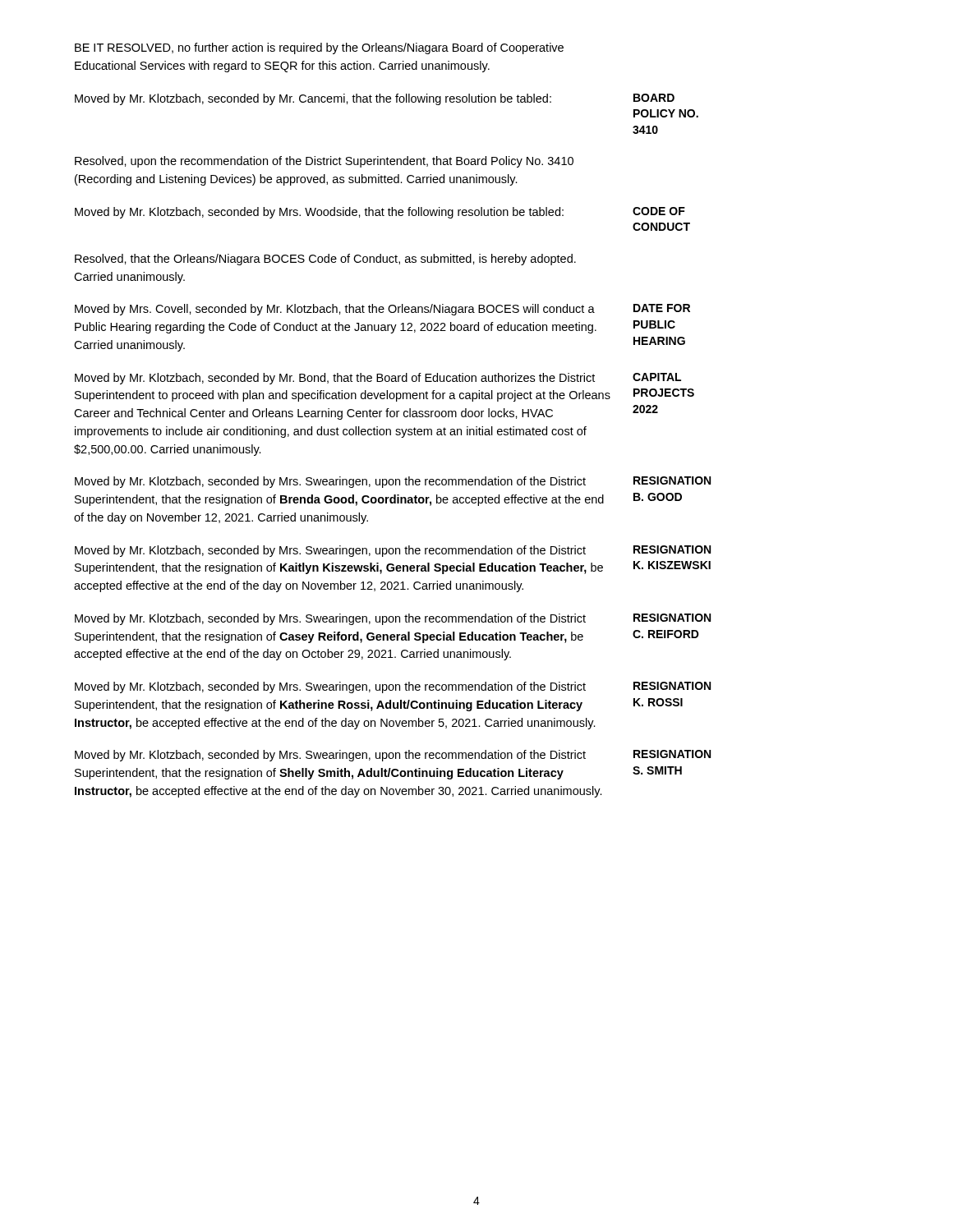953x1232 pixels.
Task: Find the element starting "RESIGNATIONC. REIFORD"
Action: click(672, 626)
